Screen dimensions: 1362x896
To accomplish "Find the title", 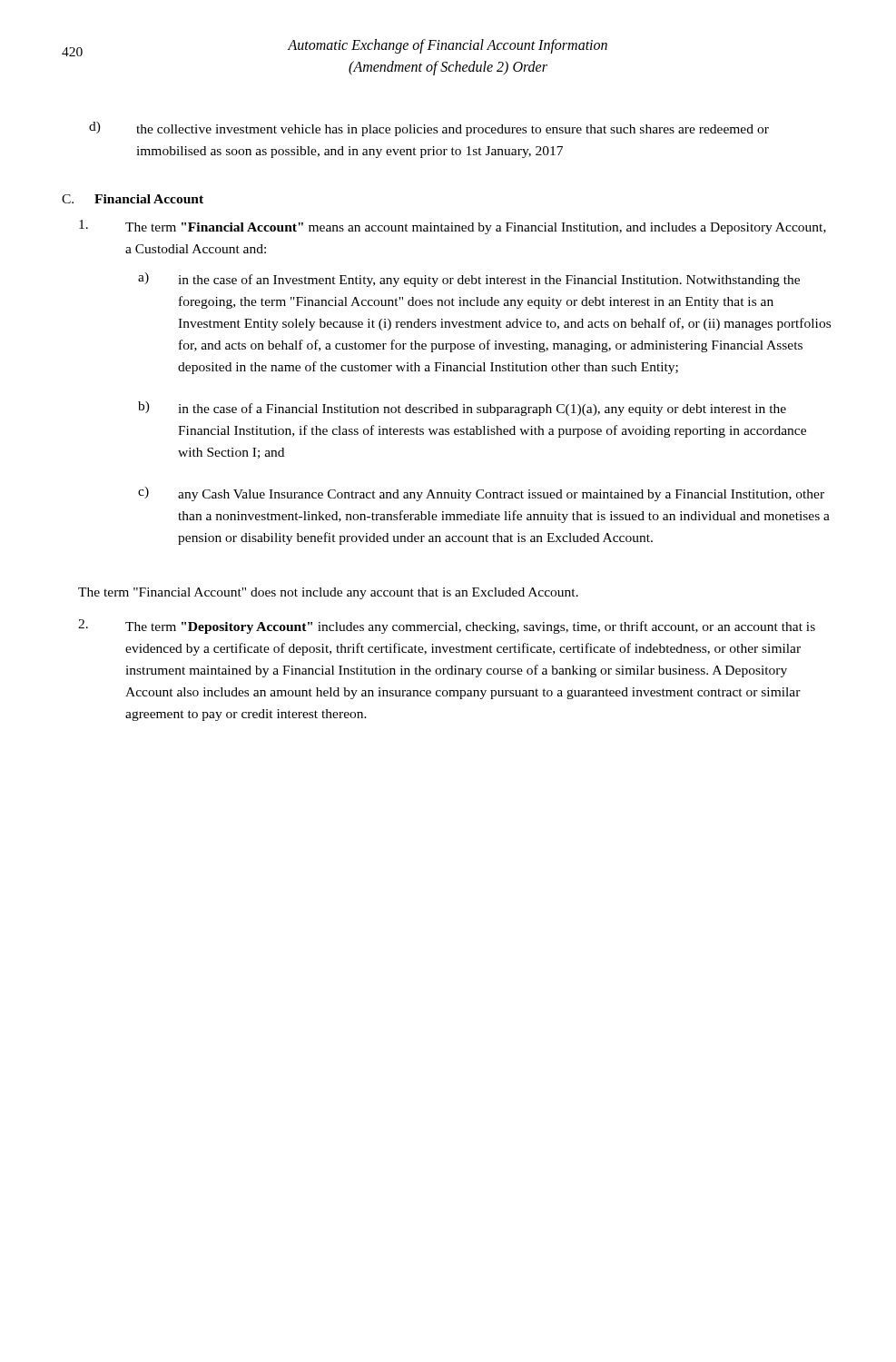I will [448, 56].
